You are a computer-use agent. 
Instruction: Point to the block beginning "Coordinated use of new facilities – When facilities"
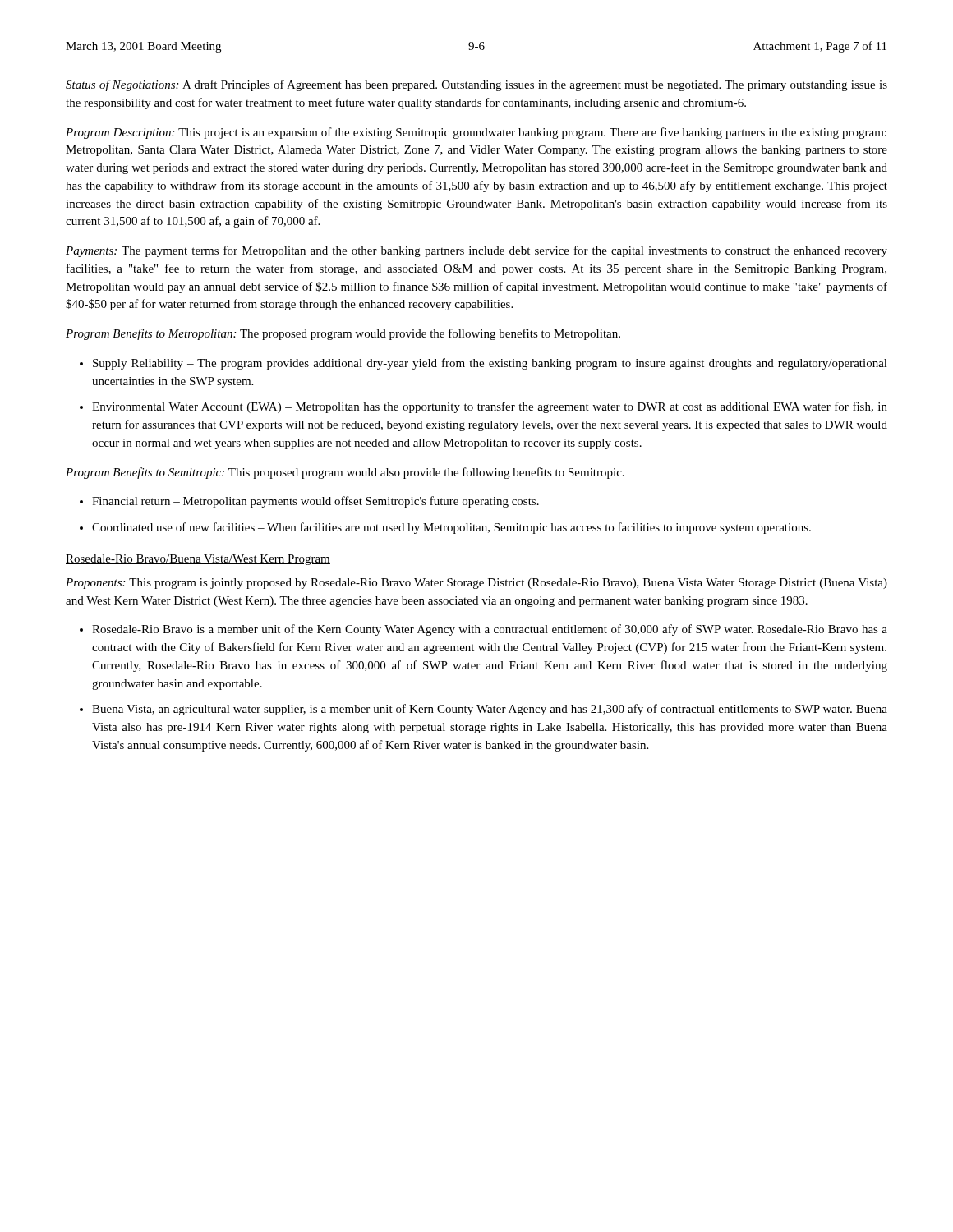coord(452,527)
